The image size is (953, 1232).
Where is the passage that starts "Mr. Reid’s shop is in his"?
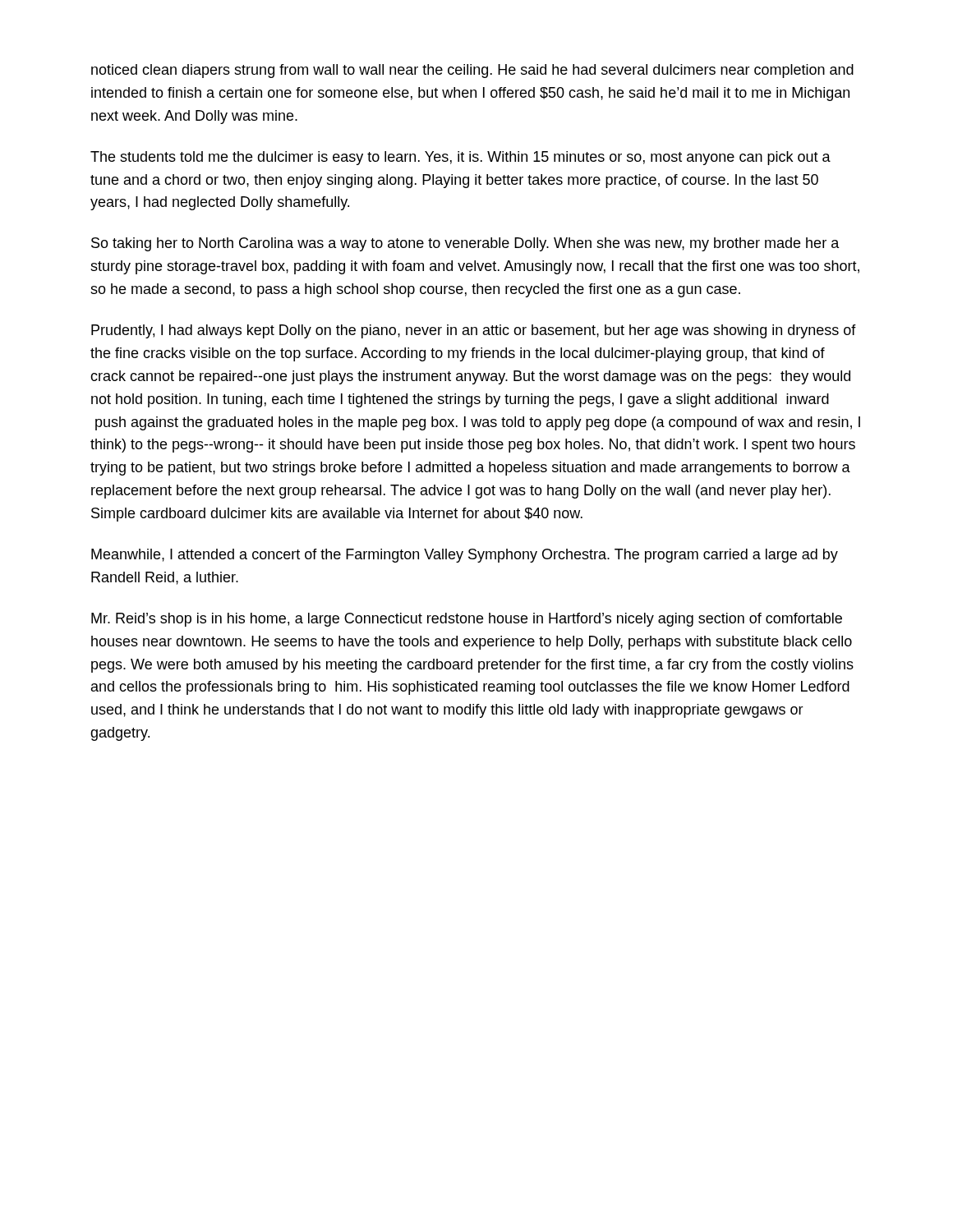(x=472, y=676)
